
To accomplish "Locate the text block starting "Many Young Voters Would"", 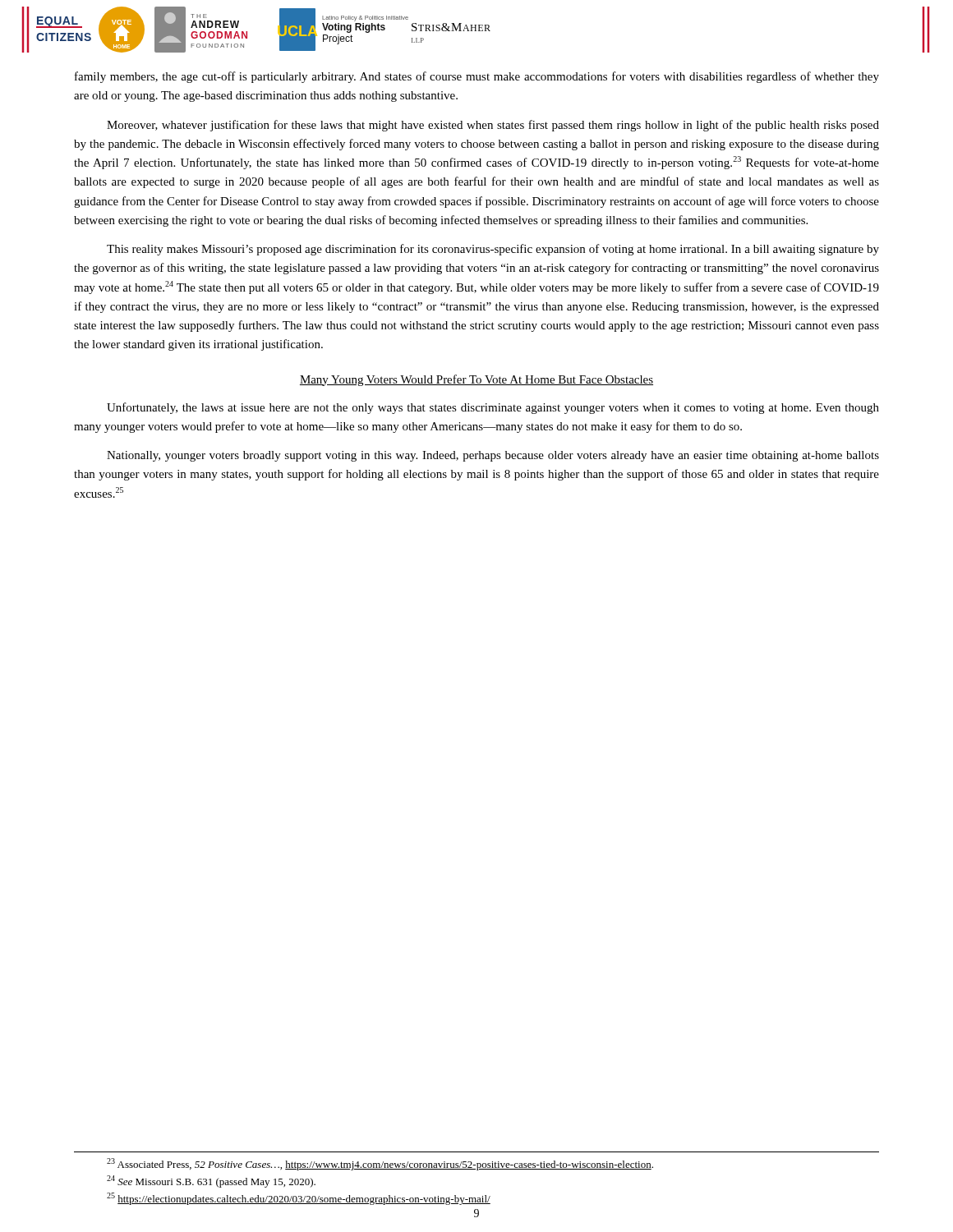I will click(x=476, y=379).
